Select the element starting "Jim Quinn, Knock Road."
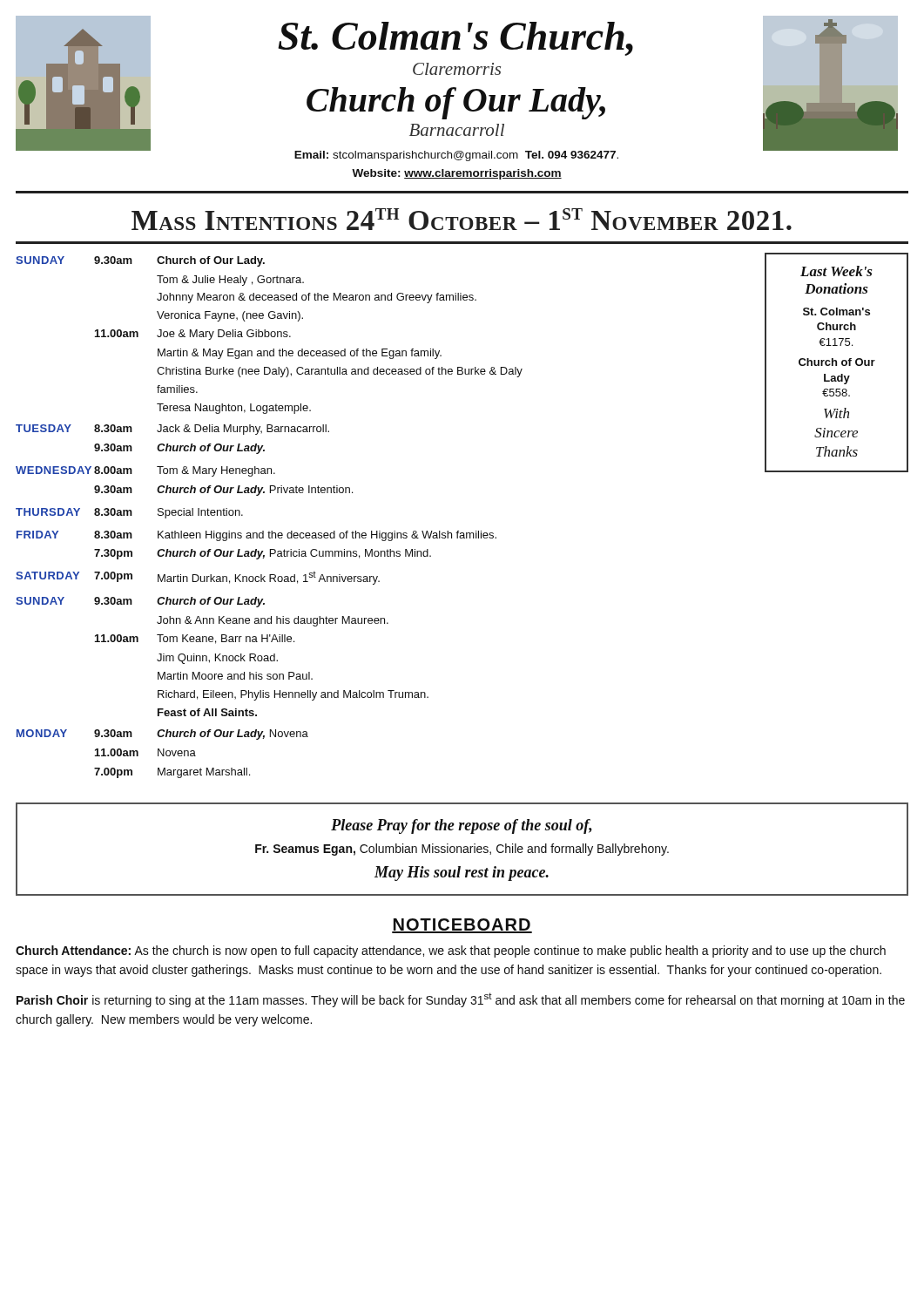 218,657
